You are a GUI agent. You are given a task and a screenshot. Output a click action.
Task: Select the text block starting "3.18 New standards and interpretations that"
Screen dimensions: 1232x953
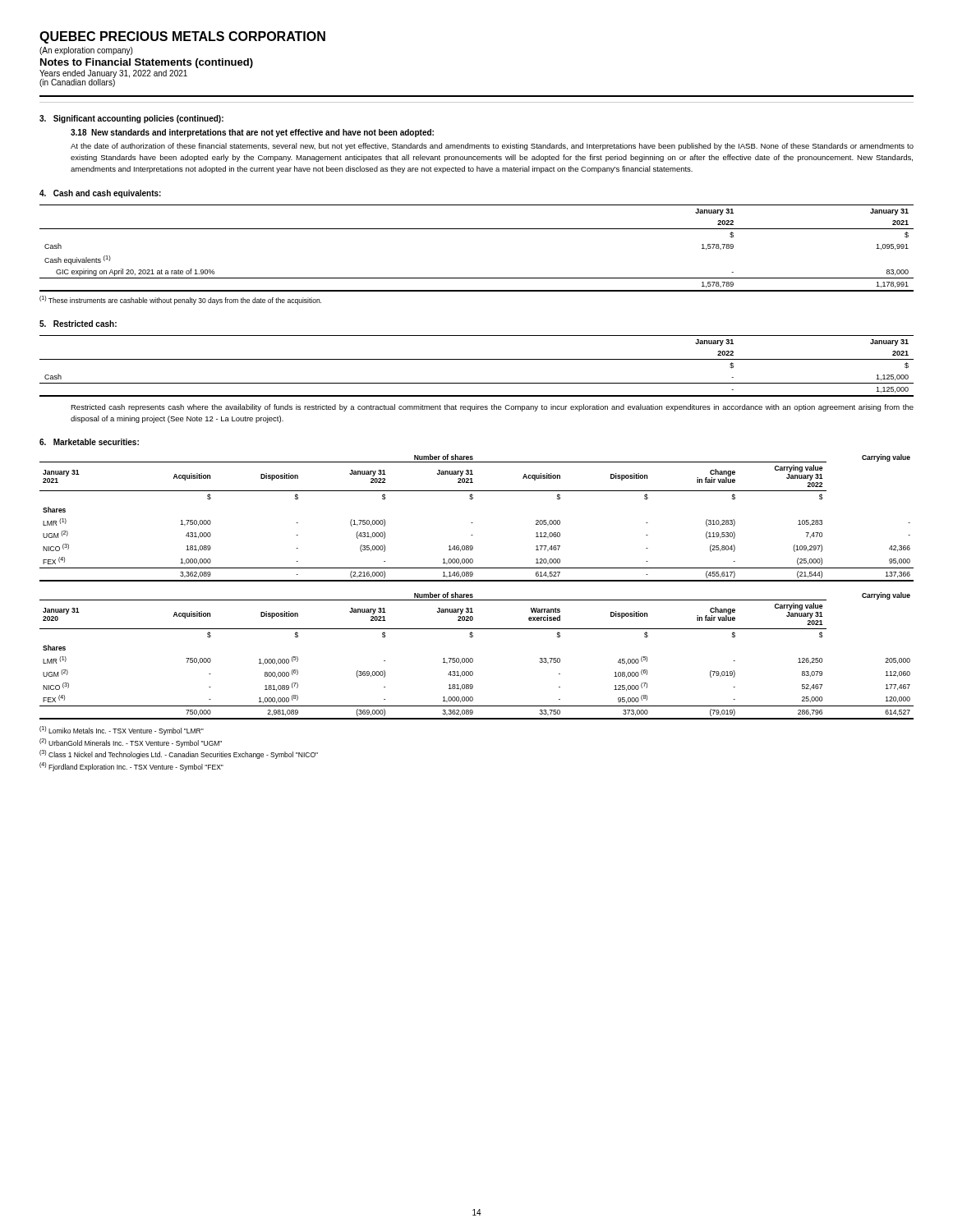(x=253, y=133)
